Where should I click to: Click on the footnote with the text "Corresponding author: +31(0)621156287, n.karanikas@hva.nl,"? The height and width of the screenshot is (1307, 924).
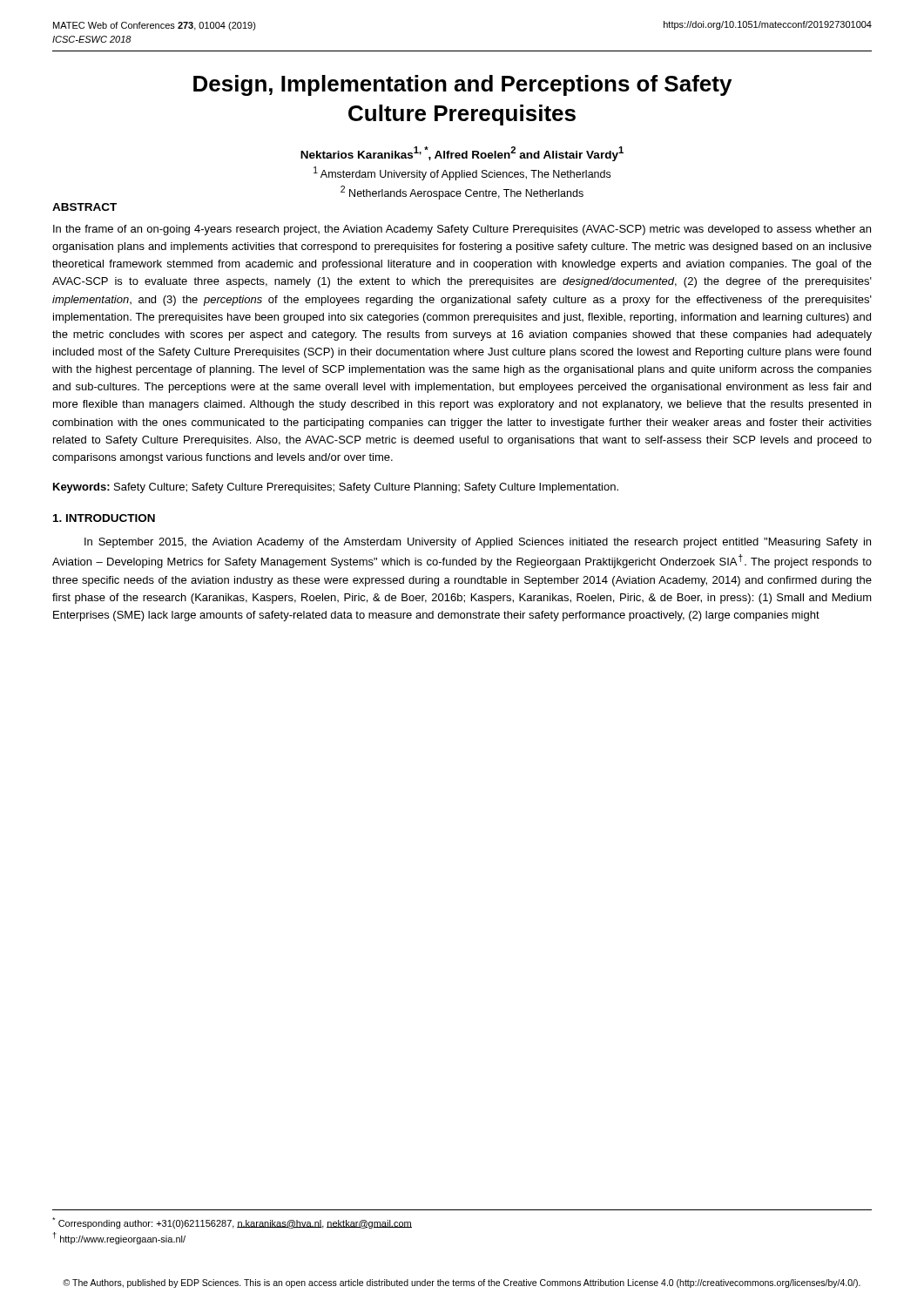[232, 1223]
